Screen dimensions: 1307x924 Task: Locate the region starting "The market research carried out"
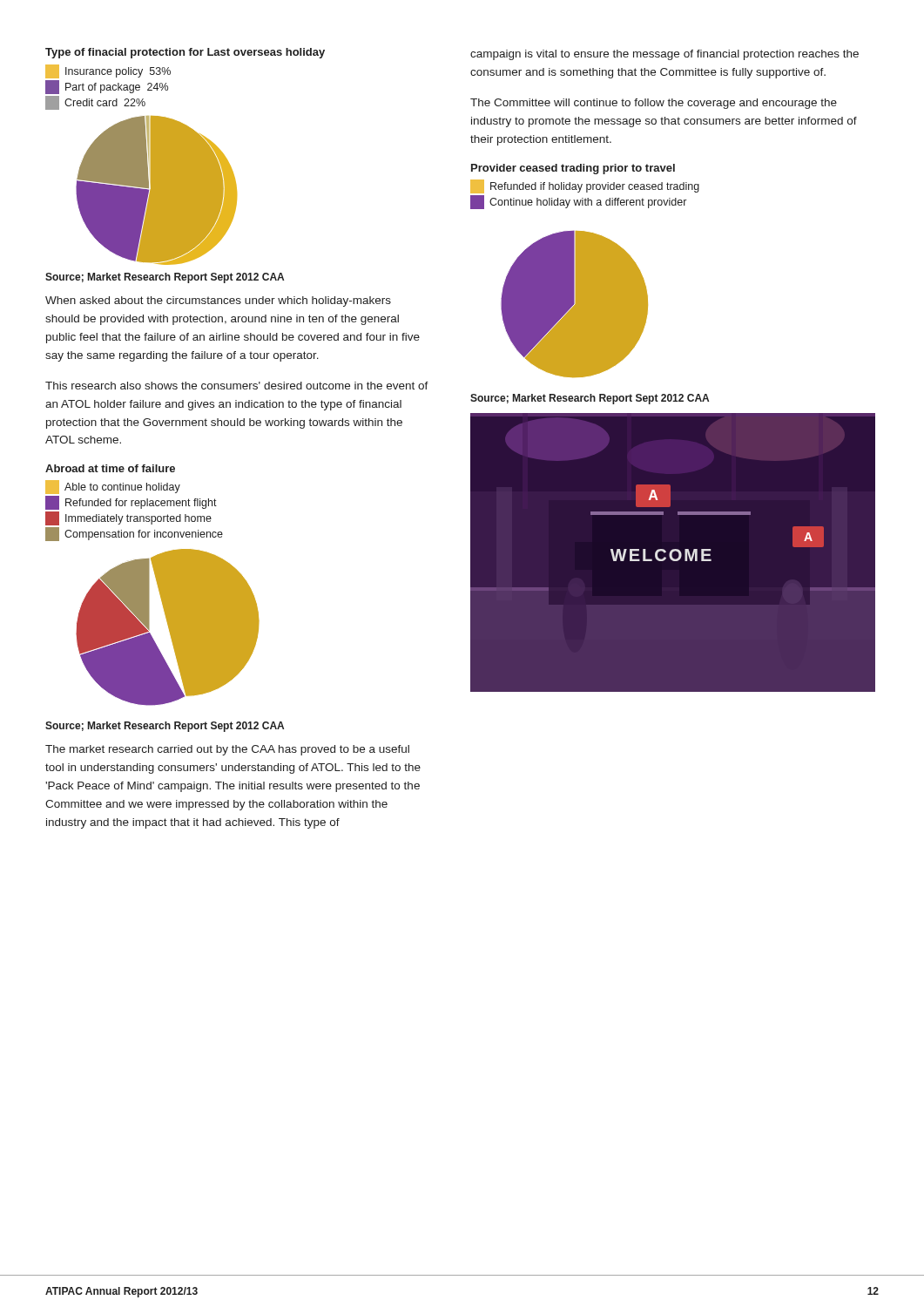tap(233, 786)
